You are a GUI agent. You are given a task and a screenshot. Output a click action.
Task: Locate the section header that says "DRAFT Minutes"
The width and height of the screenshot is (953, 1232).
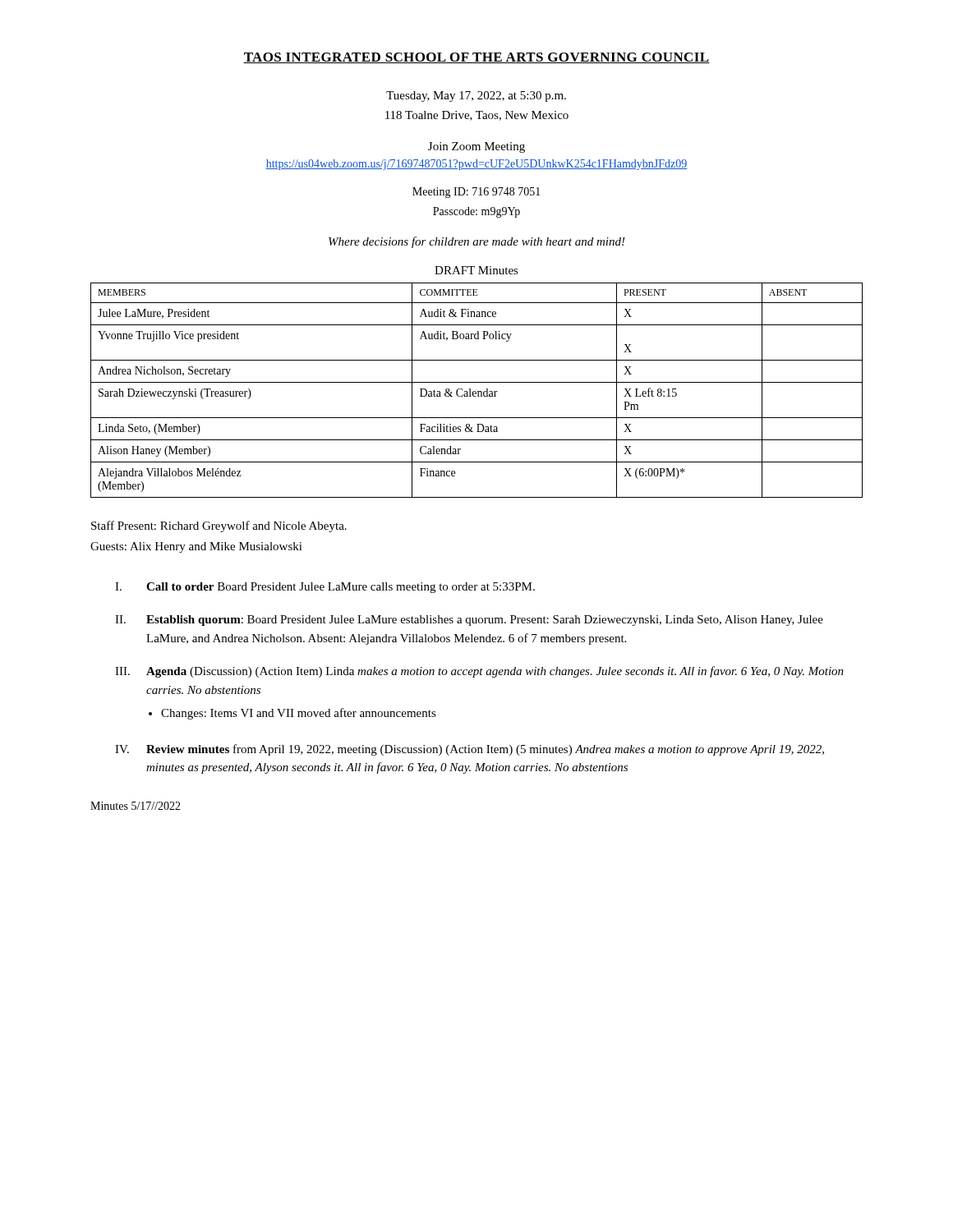click(476, 270)
